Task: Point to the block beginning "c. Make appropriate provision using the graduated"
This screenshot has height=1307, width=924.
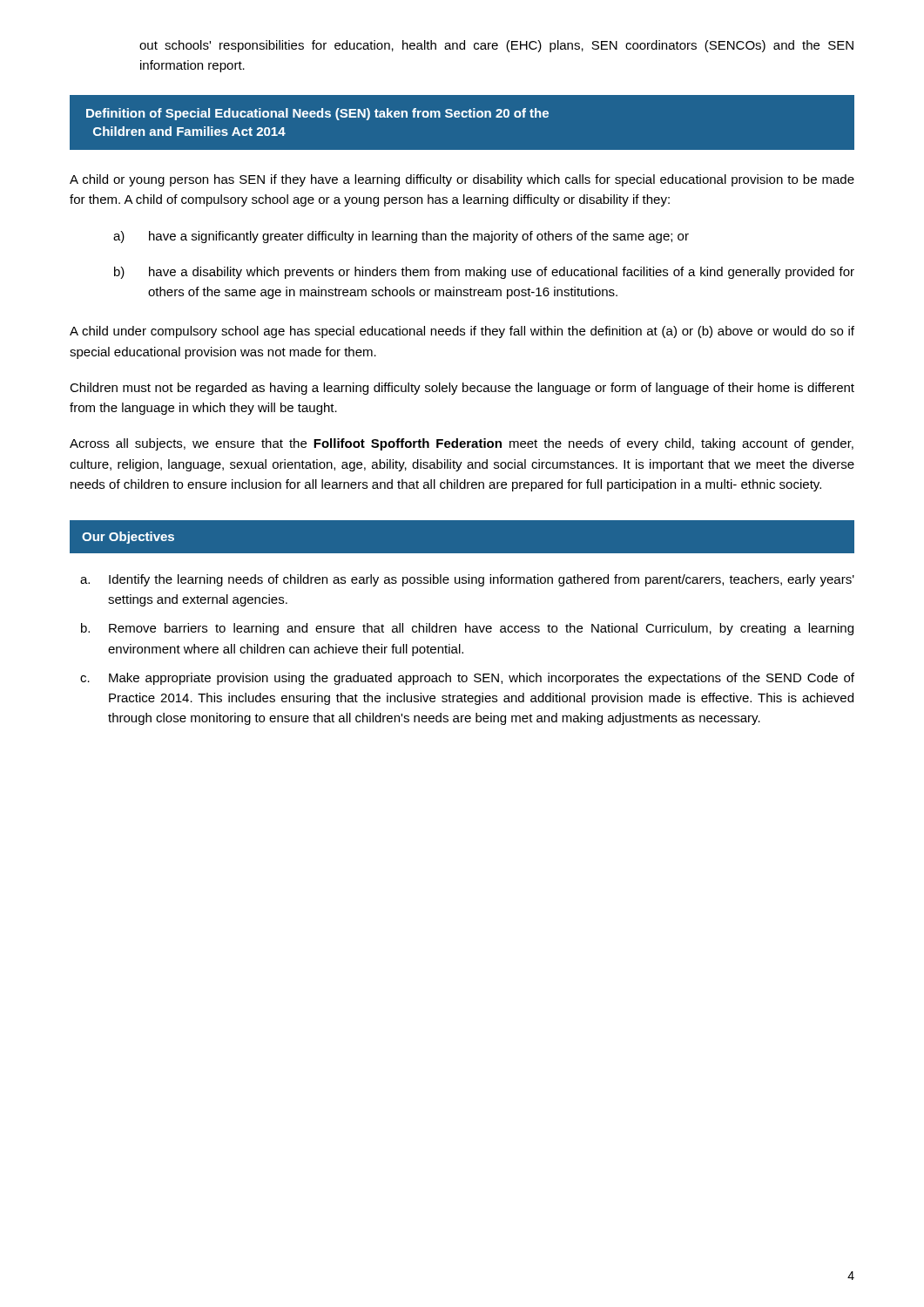Action: [462, 698]
